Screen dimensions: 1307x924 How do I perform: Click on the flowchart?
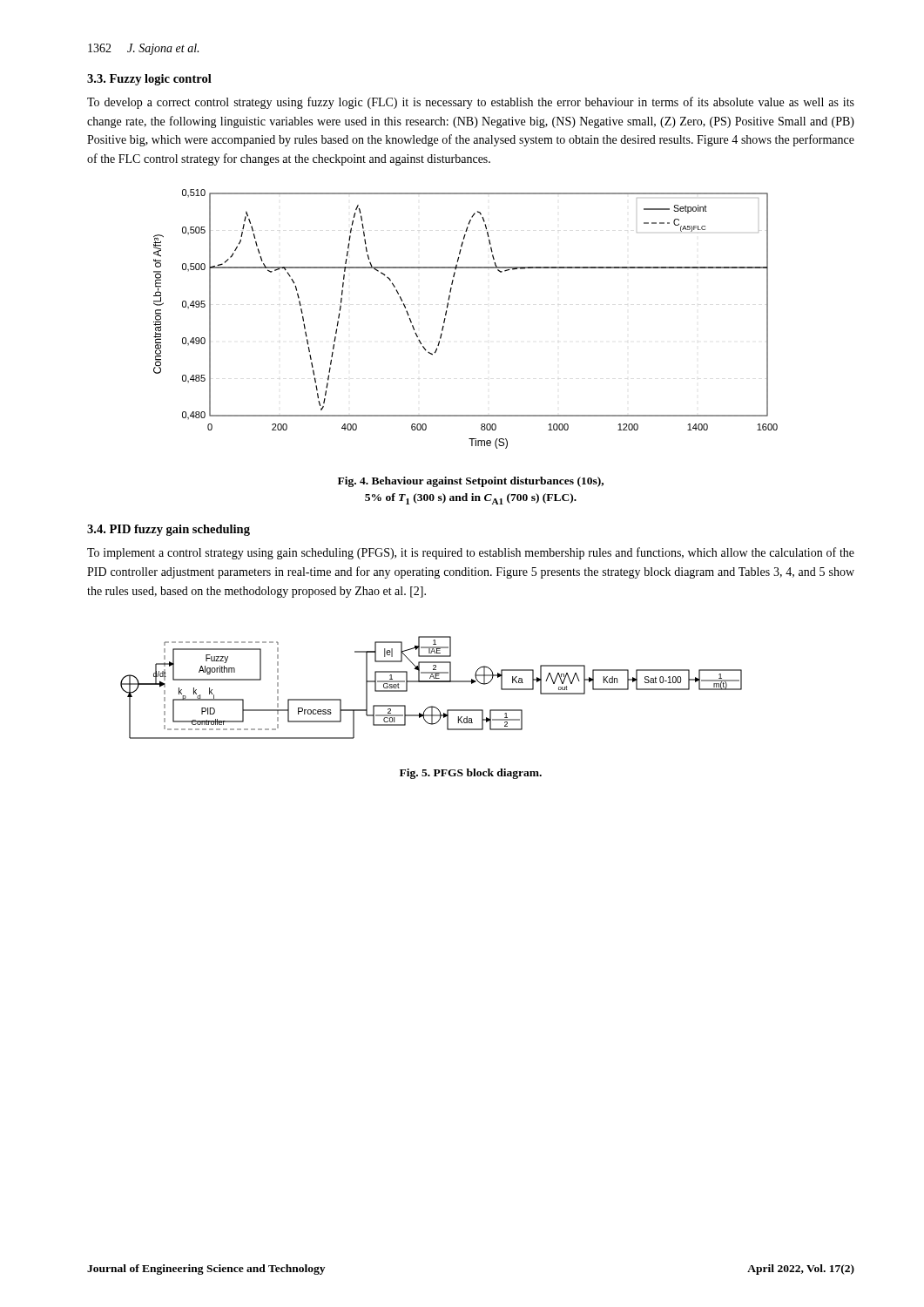(471, 688)
